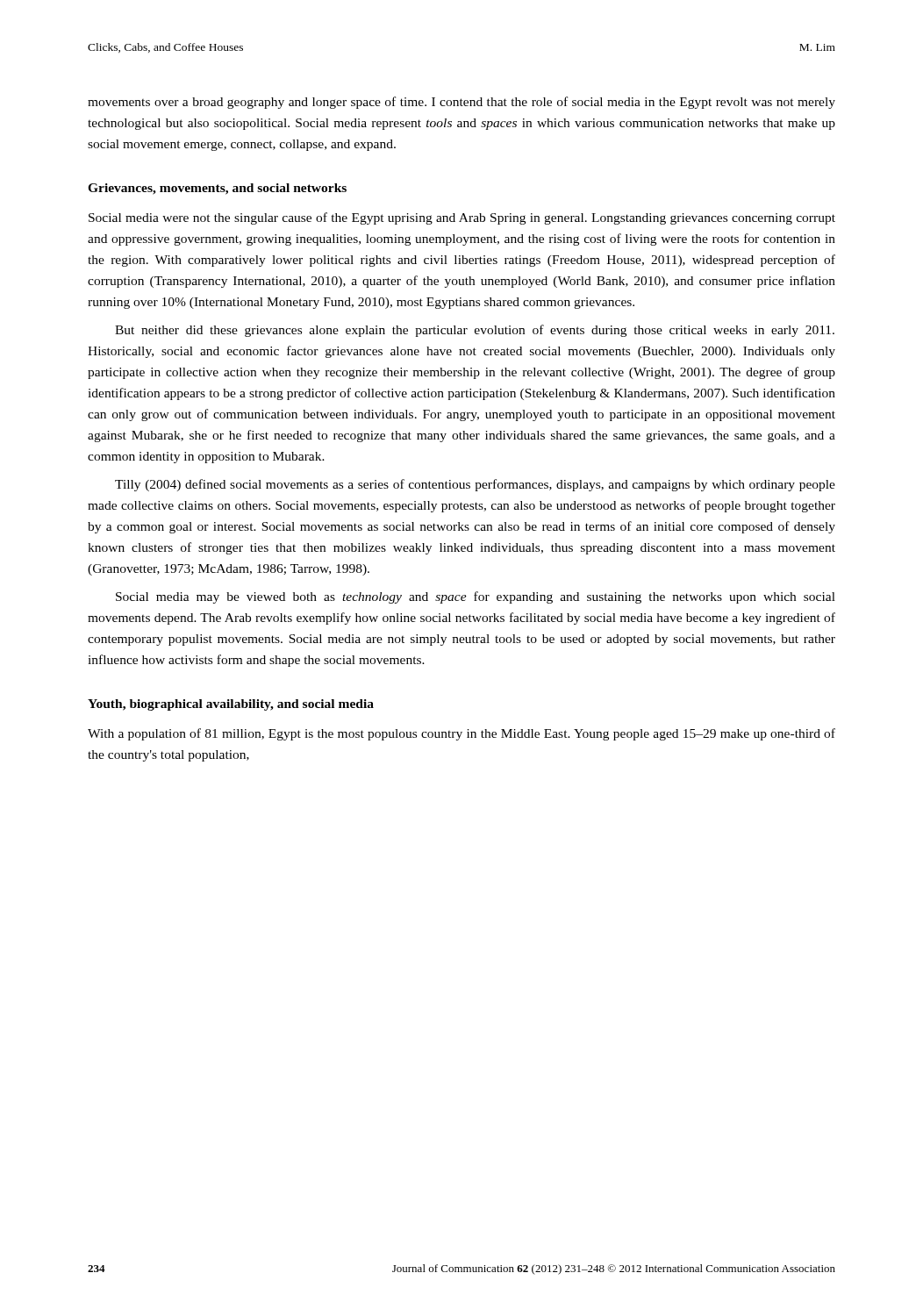Screen dimensions: 1316x923
Task: Select the text block with the text "But neither did these"
Action: 462,393
